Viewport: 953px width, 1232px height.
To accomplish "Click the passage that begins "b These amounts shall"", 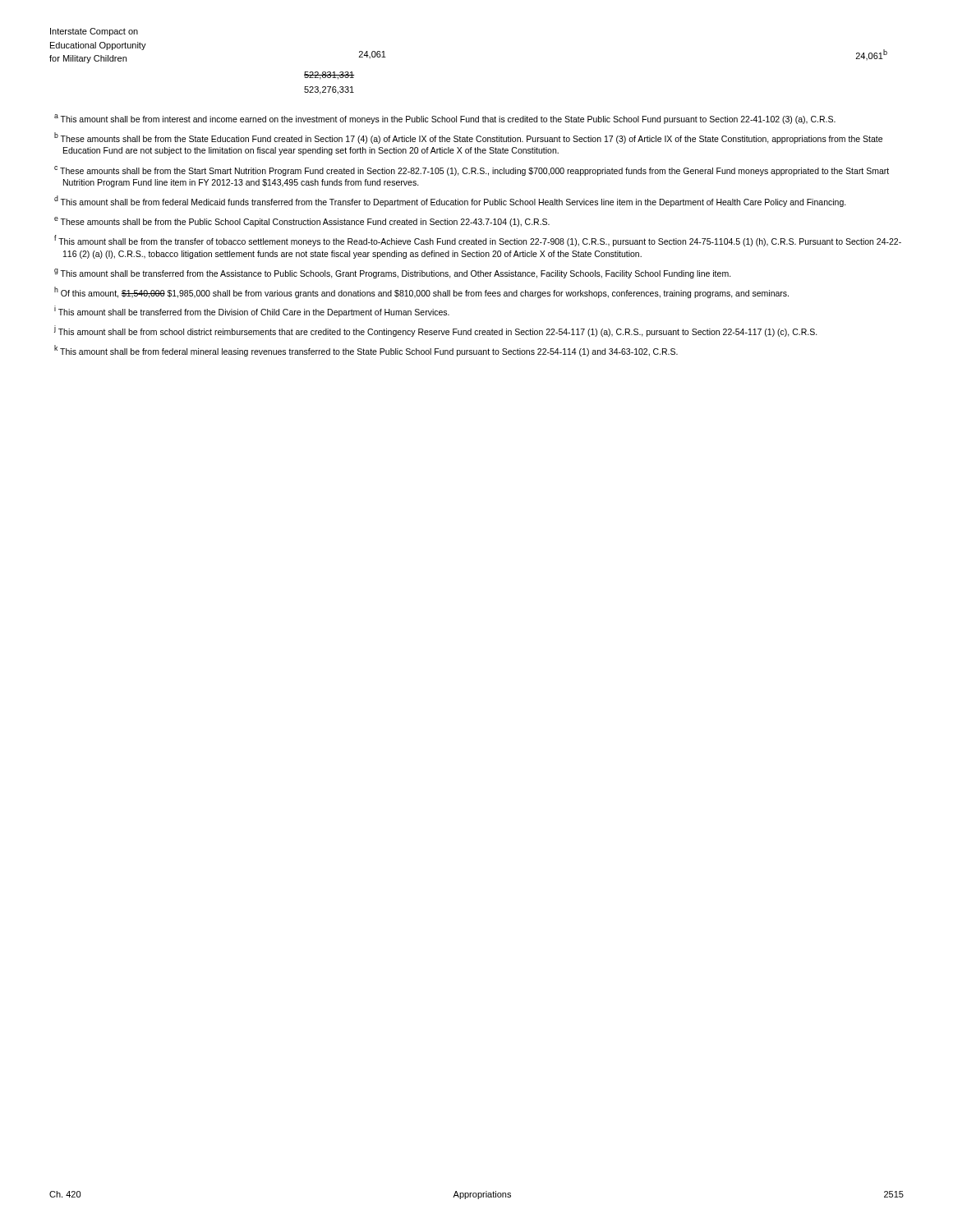I will [469, 143].
